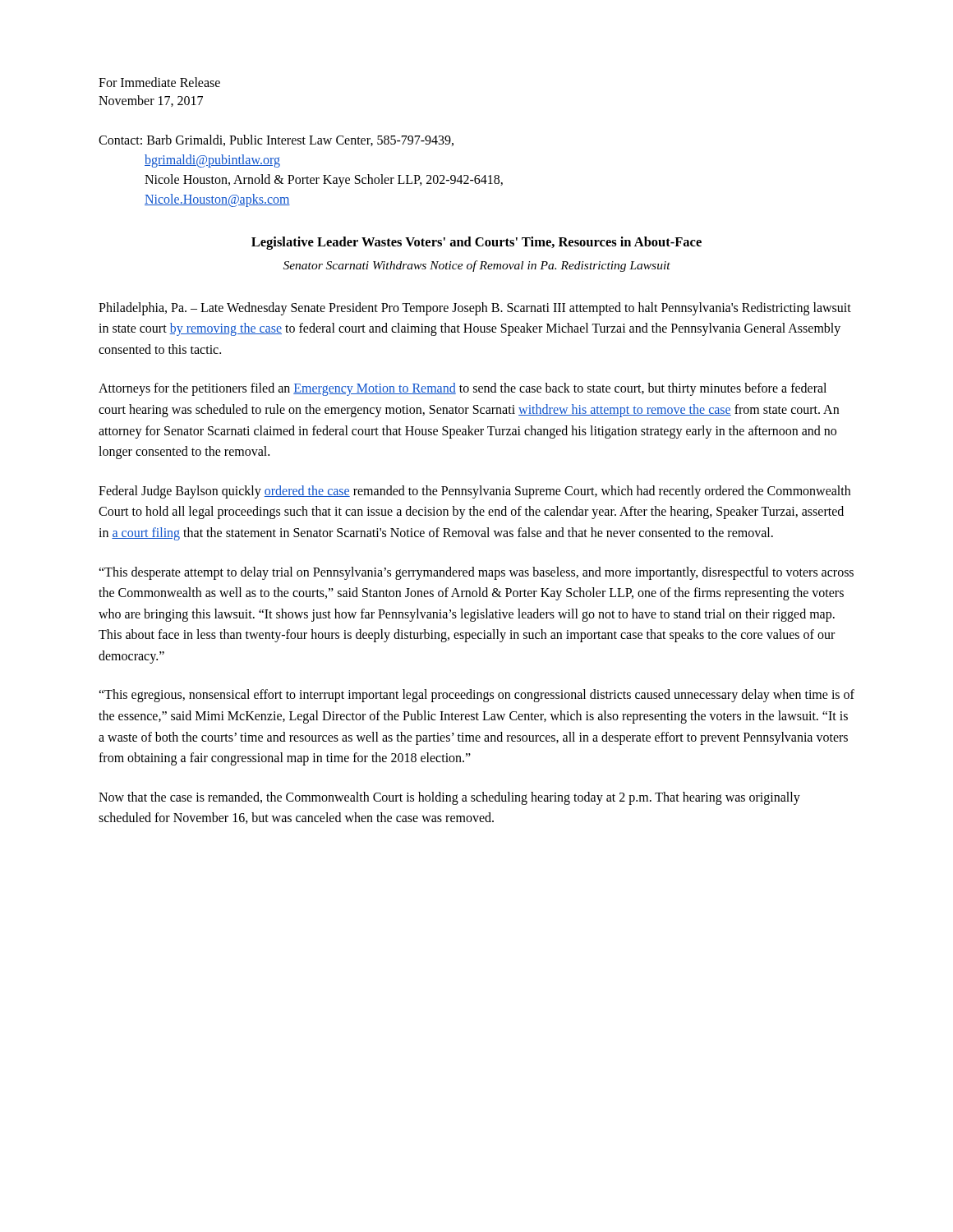Image resolution: width=953 pixels, height=1232 pixels.
Task: Click on the text block that says "Philadelphia, Pa. – Late"
Action: pyautogui.click(x=475, y=328)
